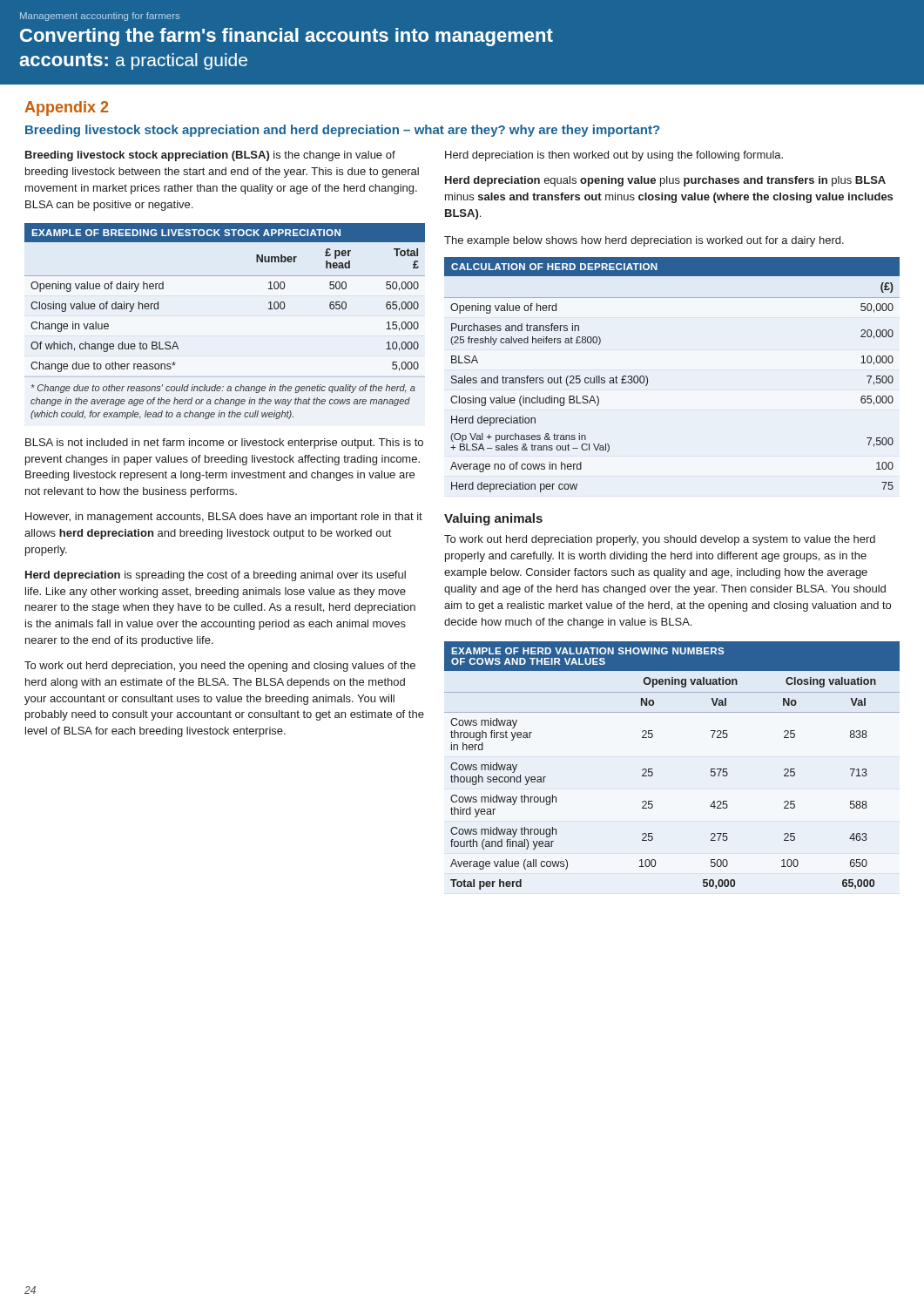This screenshot has height=1307, width=924.
Task: Find the table that mentions "Closing value of dairy herd"
Action: 225,324
